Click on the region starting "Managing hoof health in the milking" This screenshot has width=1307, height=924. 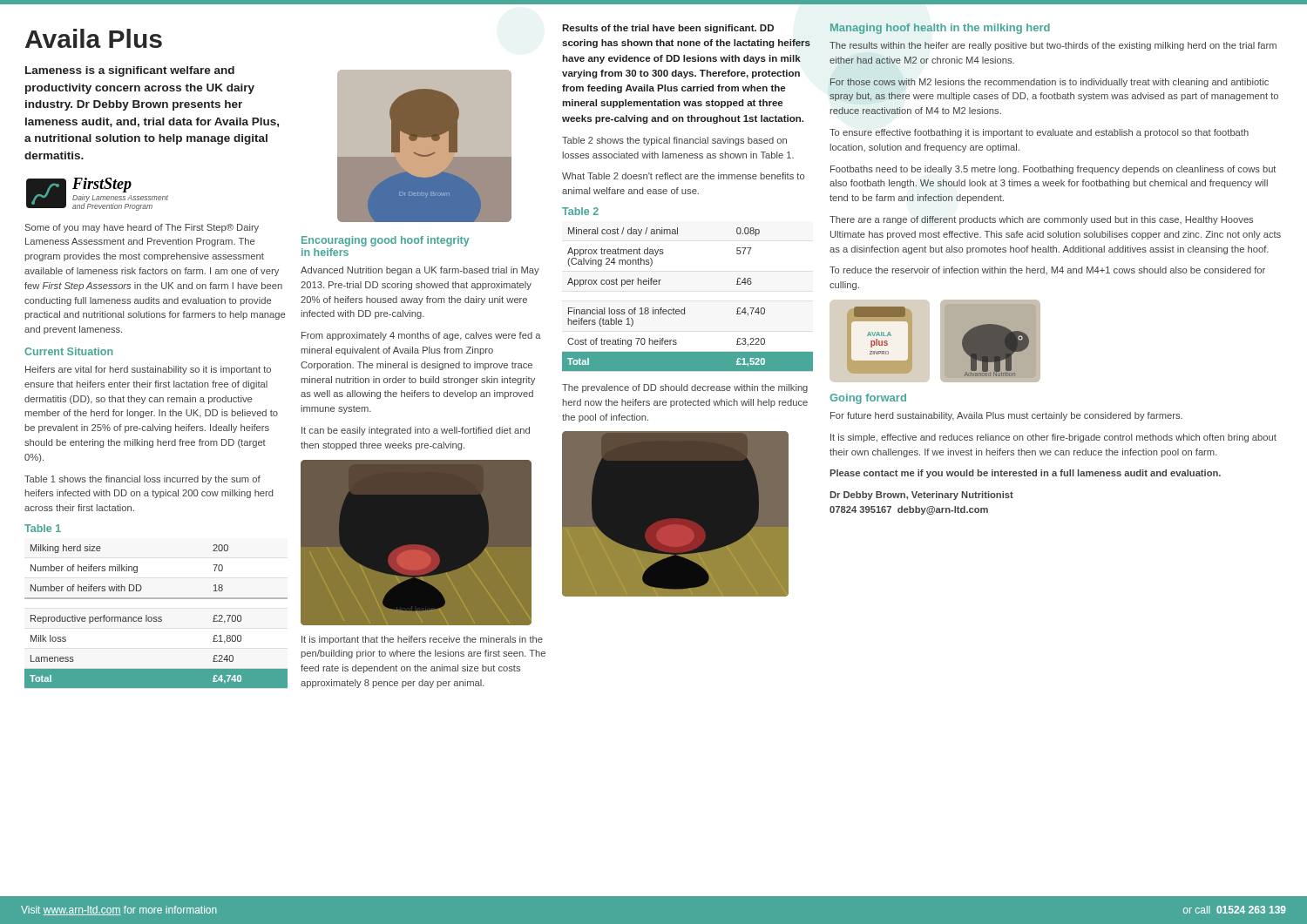(1056, 27)
